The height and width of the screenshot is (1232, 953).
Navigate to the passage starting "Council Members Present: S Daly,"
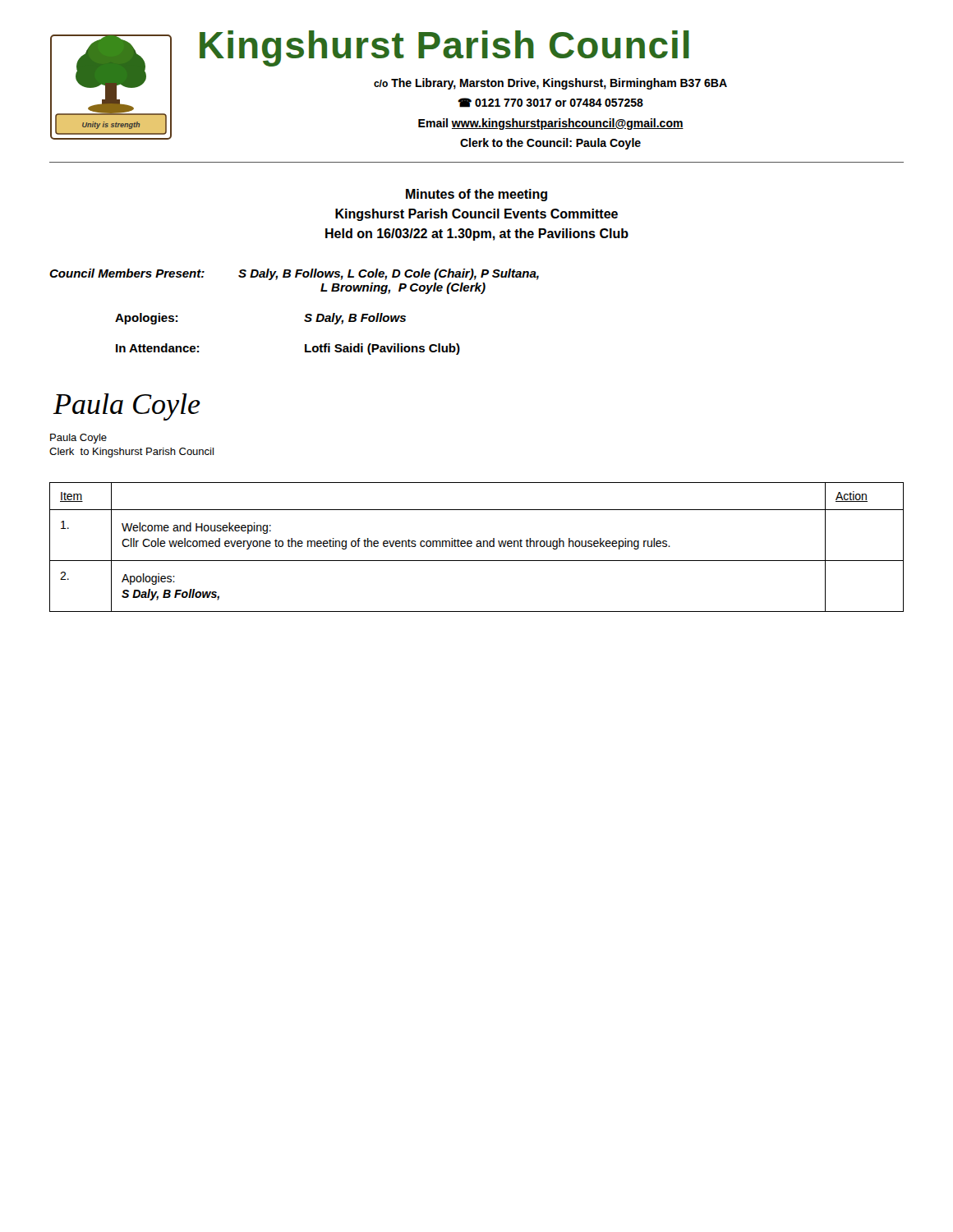tap(476, 280)
